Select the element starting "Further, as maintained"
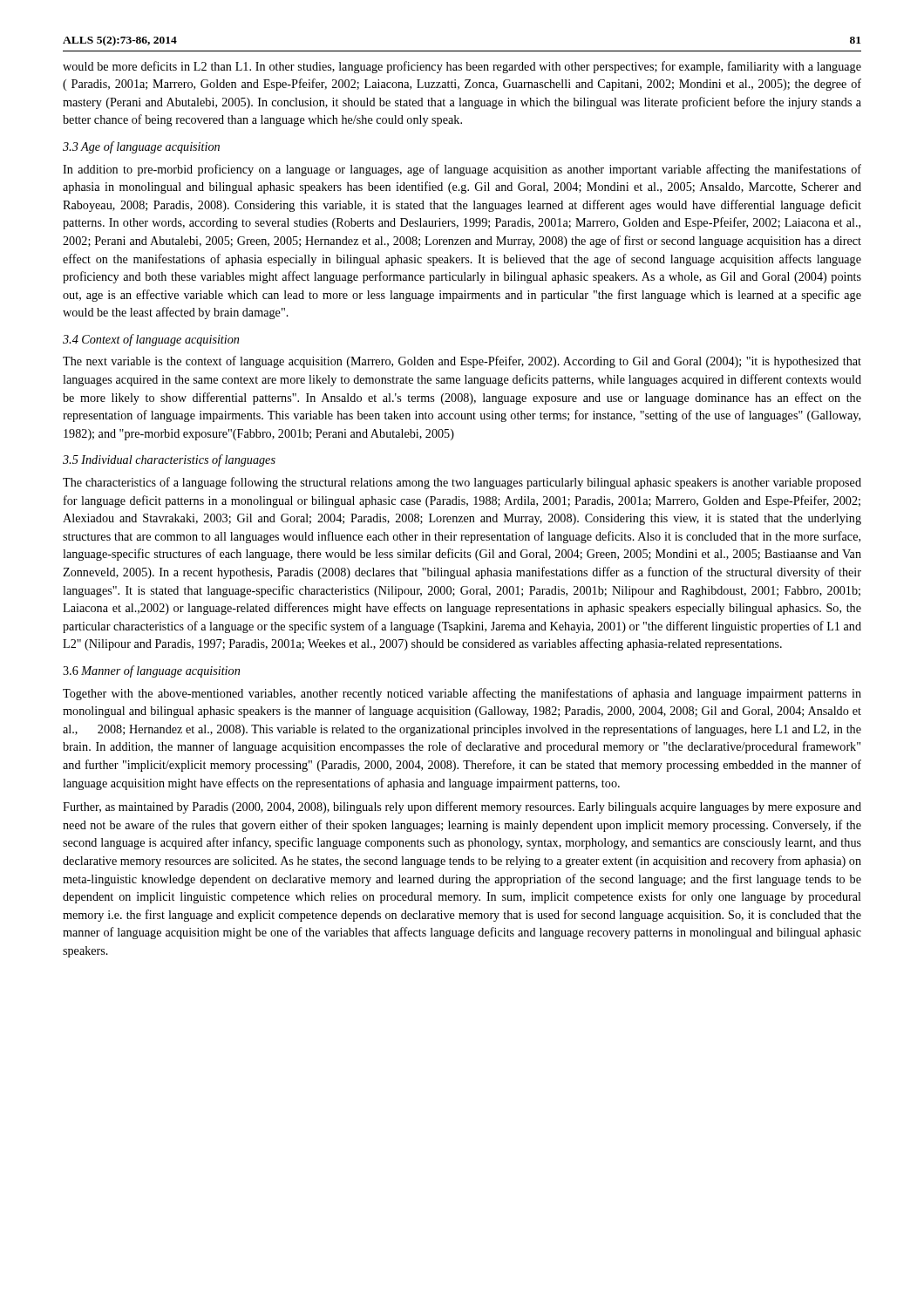This screenshot has width=924, height=1308. (462, 879)
